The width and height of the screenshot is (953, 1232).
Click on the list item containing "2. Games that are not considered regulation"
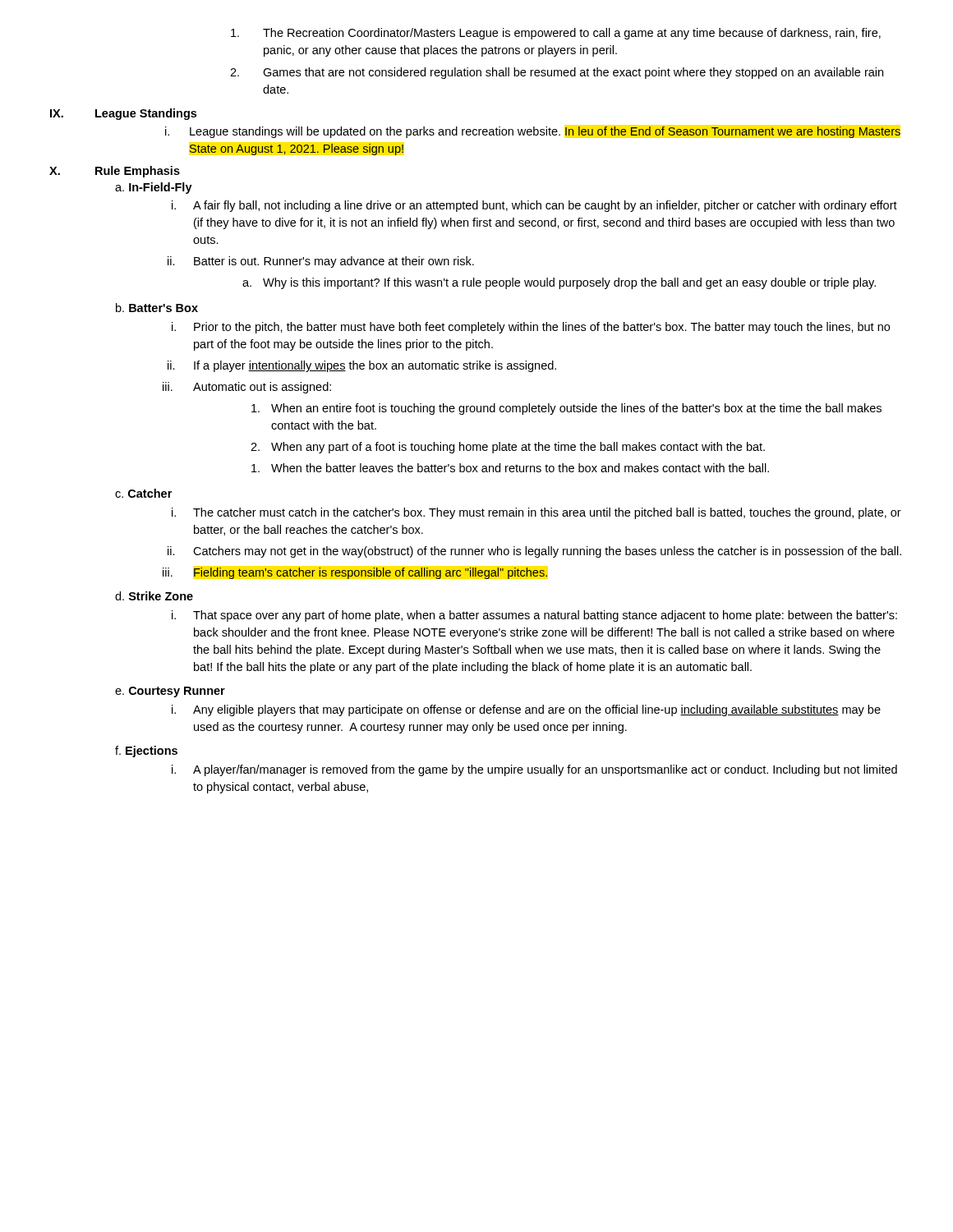pyautogui.click(x=557, y=80)
